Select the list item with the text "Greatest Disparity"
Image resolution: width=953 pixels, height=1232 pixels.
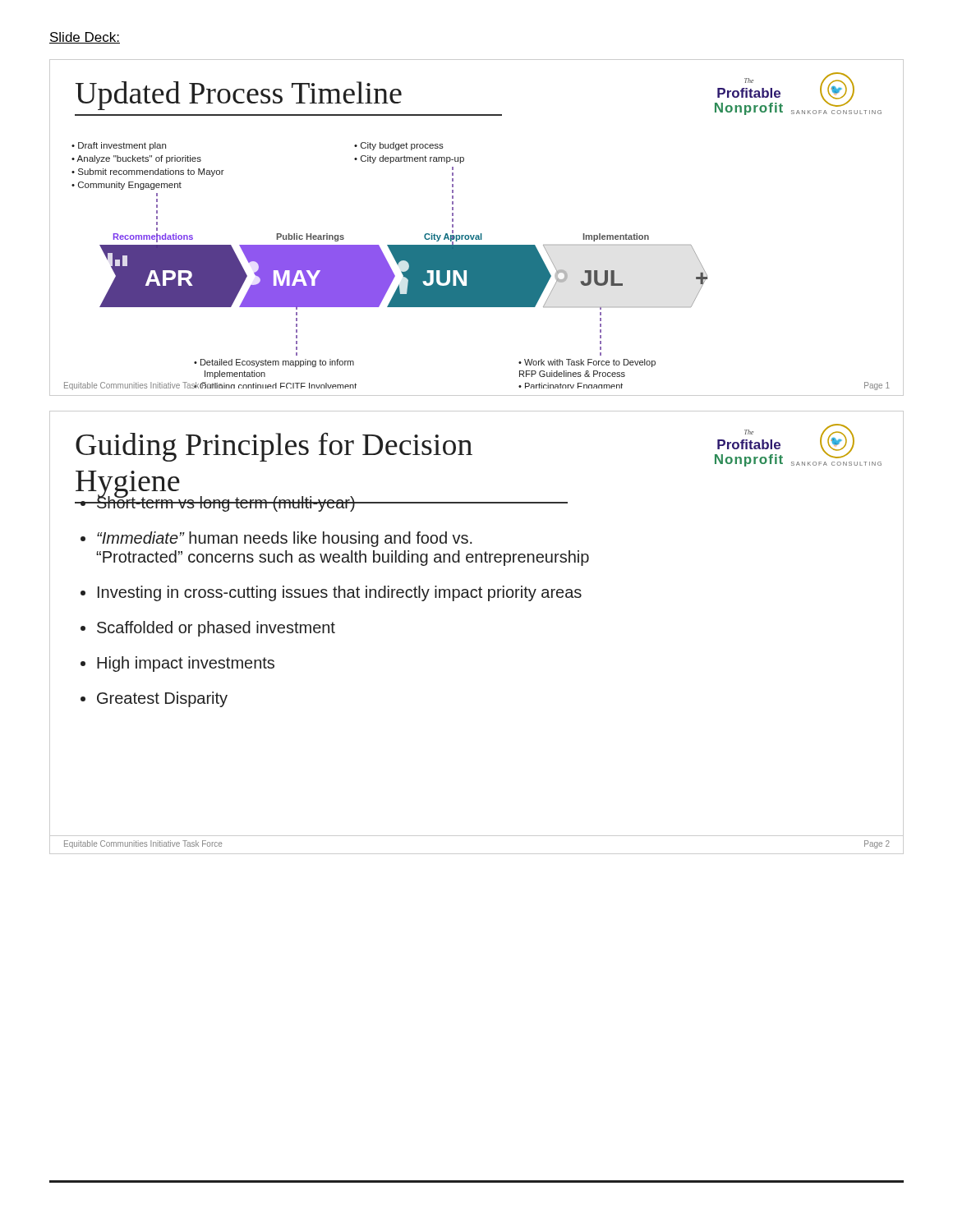pos(162,698)
